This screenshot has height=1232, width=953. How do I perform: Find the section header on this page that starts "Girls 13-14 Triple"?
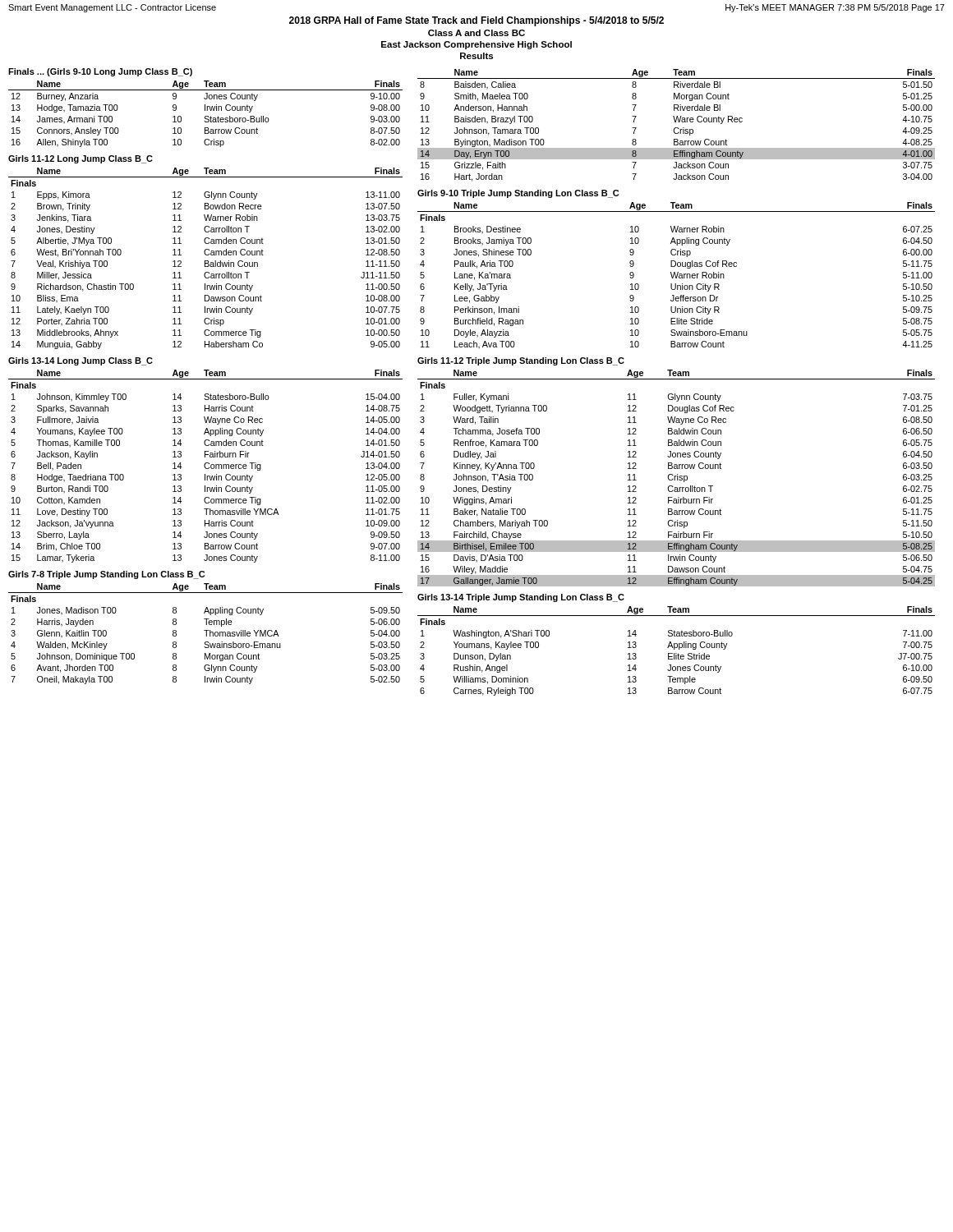click(521, 597)
